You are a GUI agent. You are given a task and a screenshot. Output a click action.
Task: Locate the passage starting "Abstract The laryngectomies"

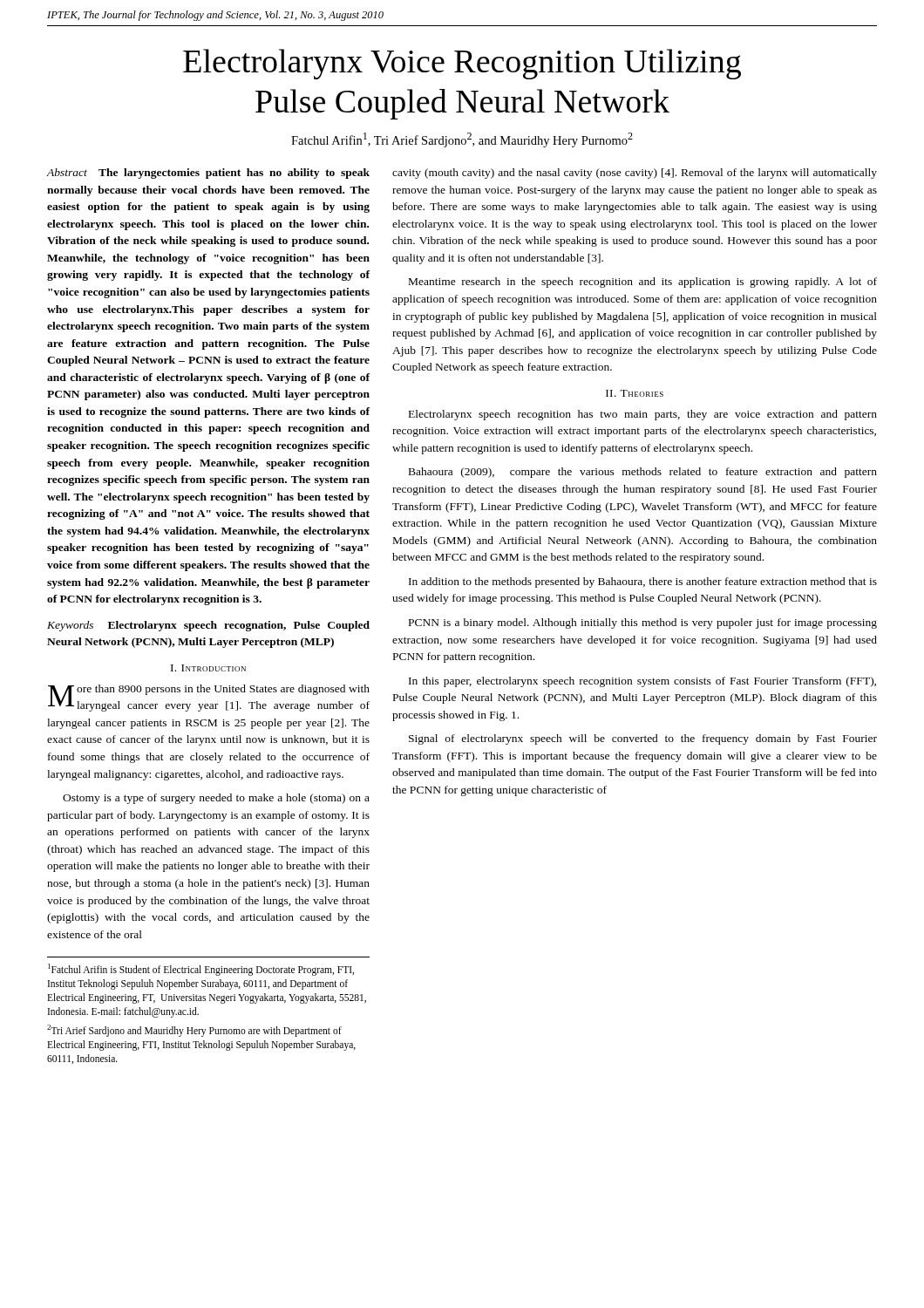point(208,385)
